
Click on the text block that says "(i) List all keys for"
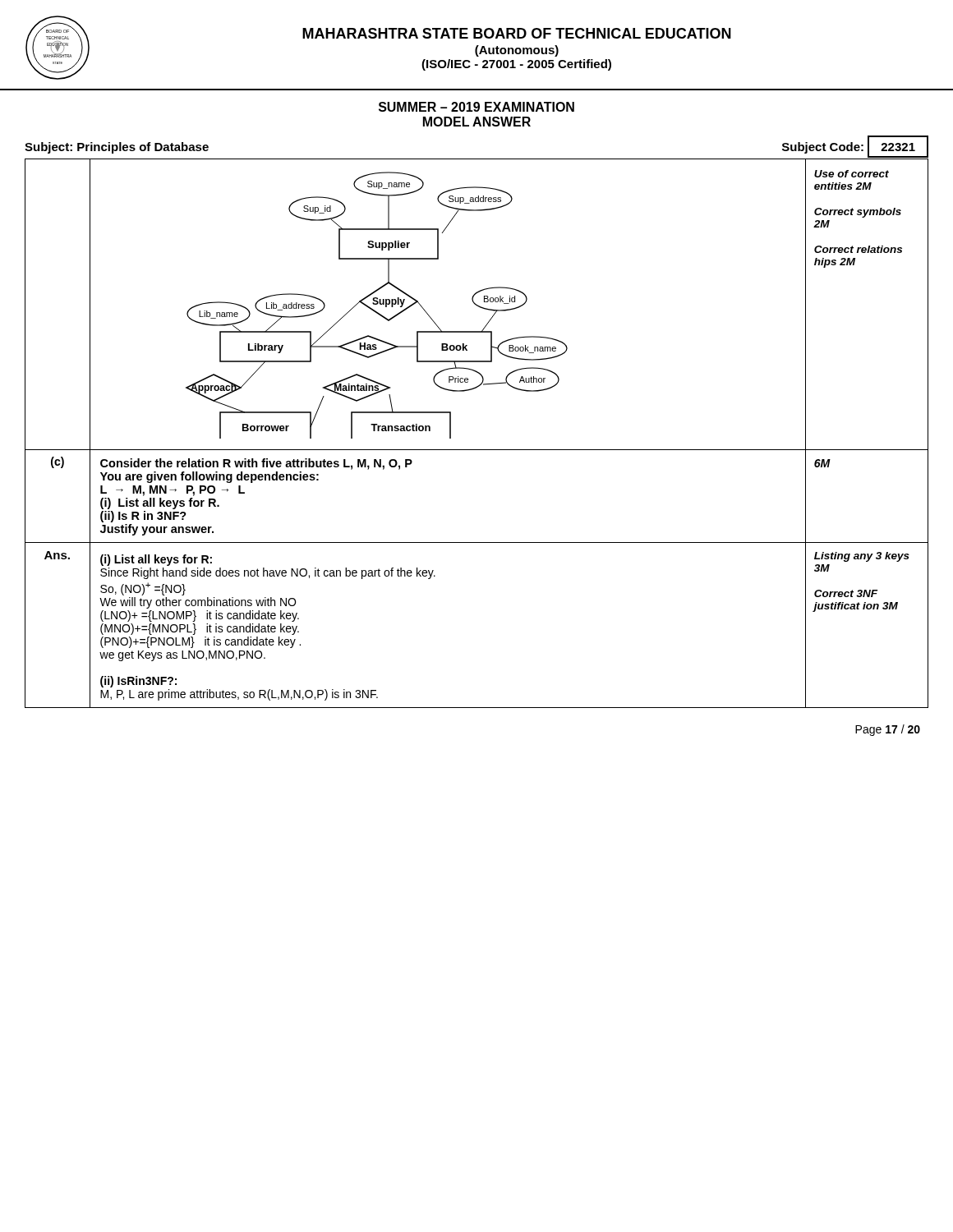pyautogui.click(x=268, y=627)
